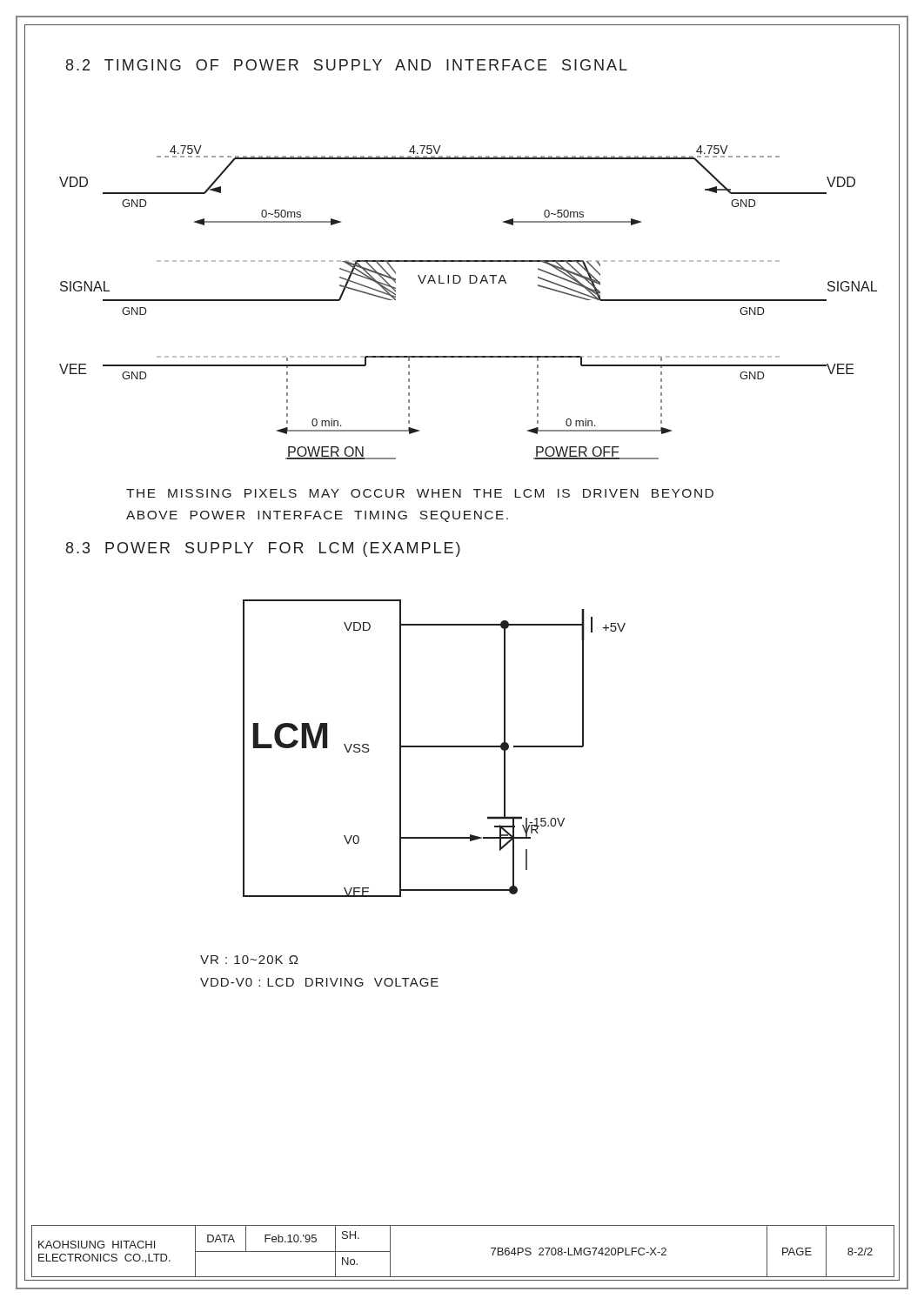Click on the schematic
The image size is (924, 1305).
[x=444, y=761]
